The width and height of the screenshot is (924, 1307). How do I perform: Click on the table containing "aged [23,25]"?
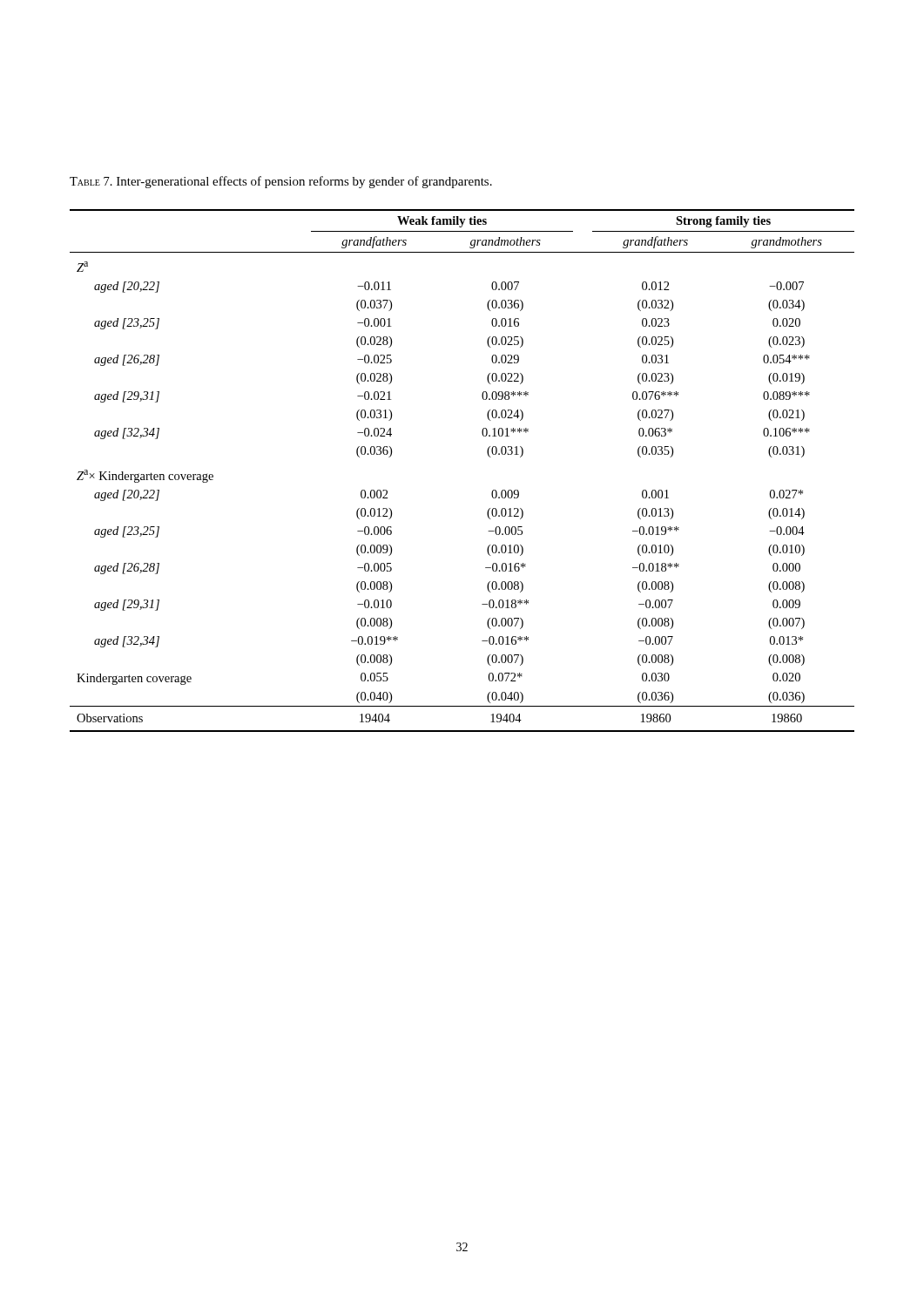pos(462,470)
